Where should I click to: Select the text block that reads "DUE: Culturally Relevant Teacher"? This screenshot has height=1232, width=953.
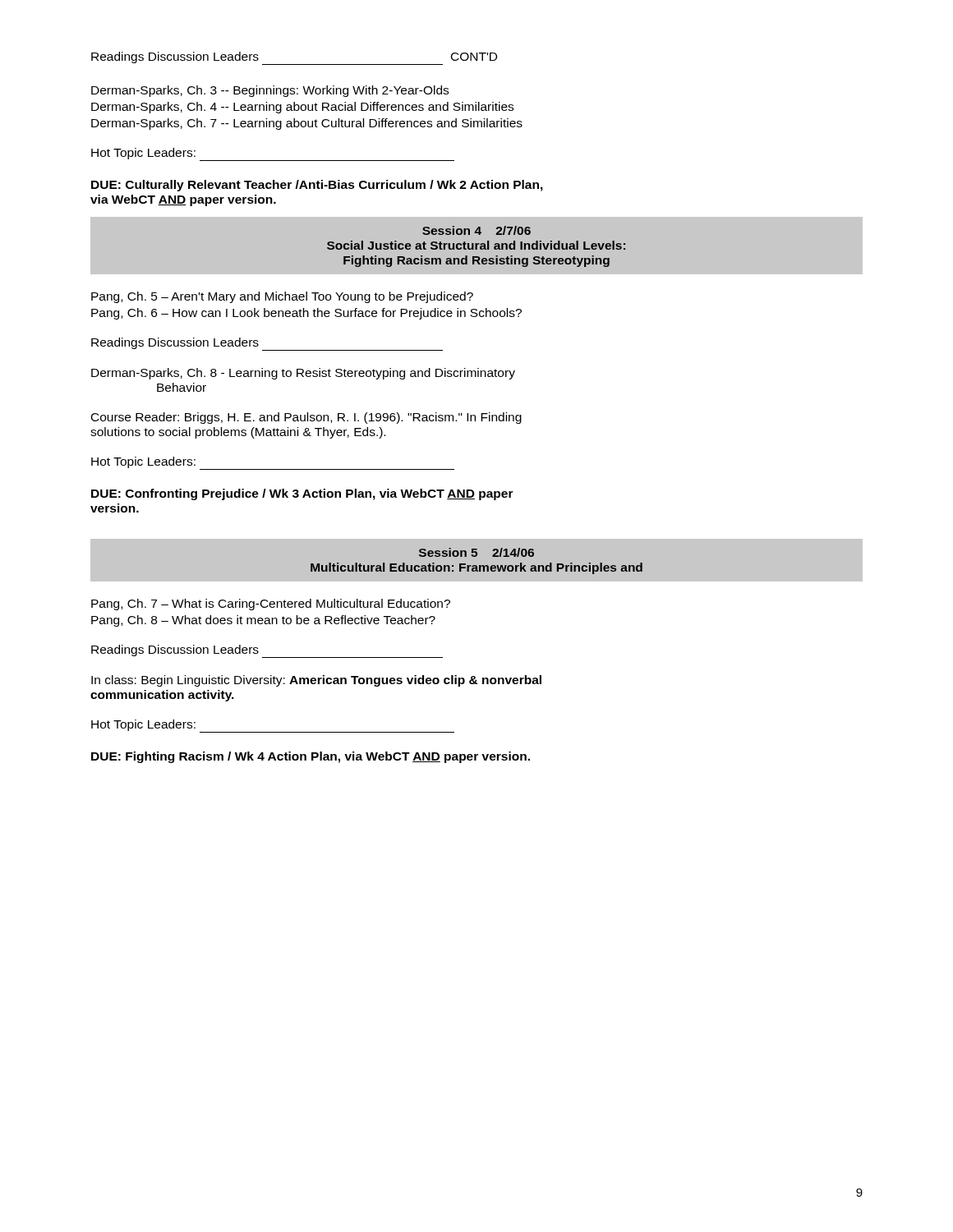coord(317,192)
